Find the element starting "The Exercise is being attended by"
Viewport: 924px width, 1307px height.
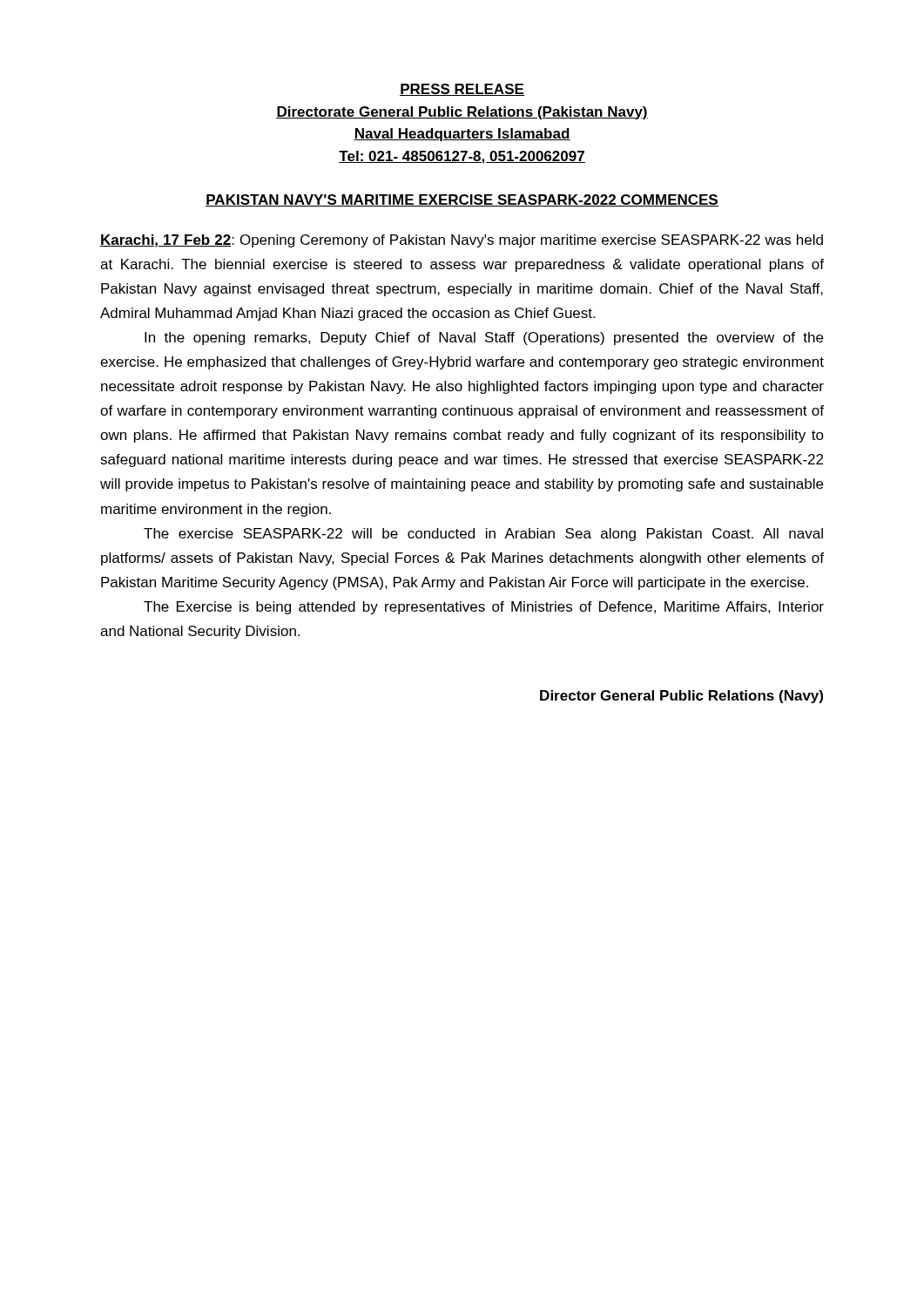coord(462,619)
